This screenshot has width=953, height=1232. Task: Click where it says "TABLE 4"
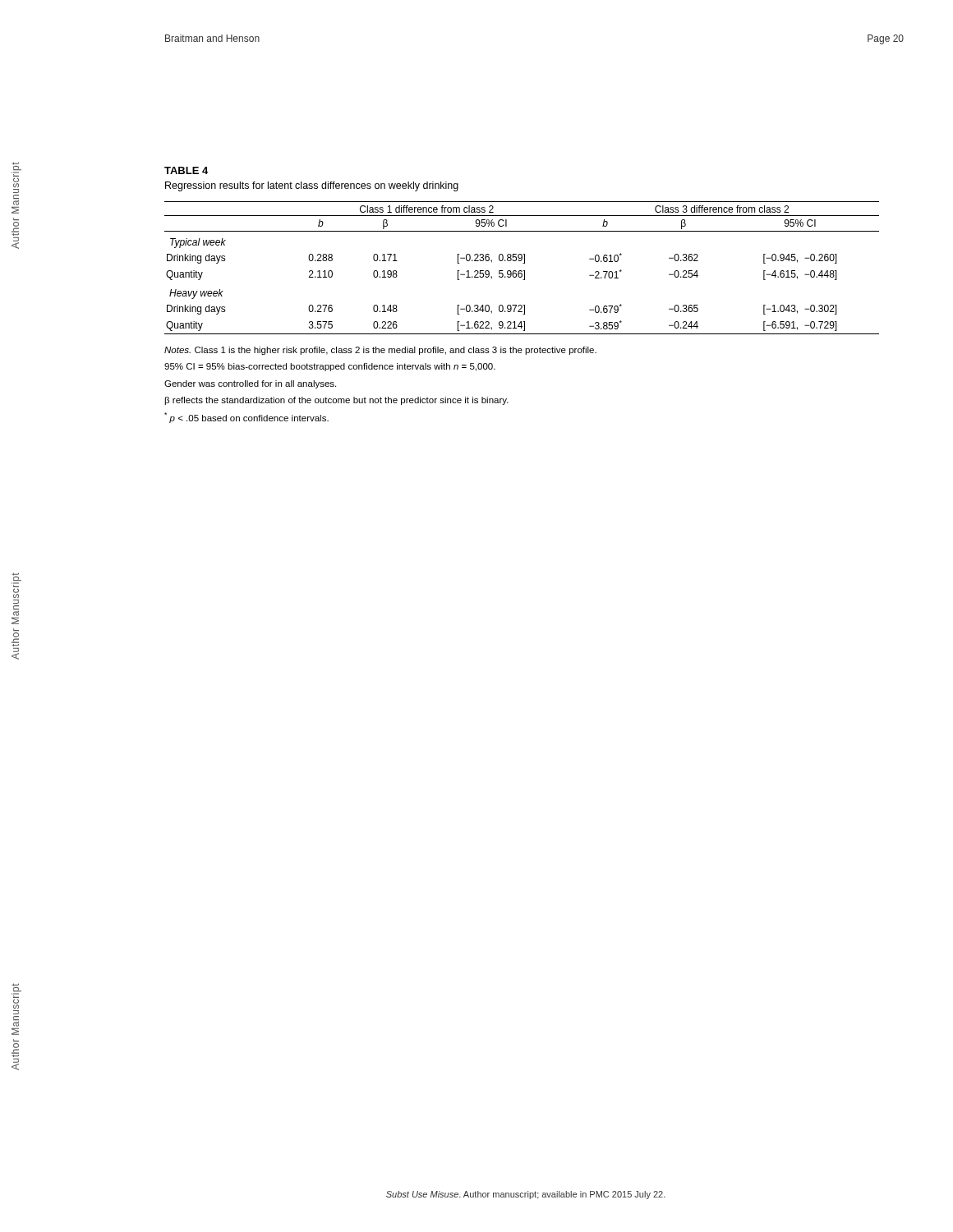click(x=186, y=170)
